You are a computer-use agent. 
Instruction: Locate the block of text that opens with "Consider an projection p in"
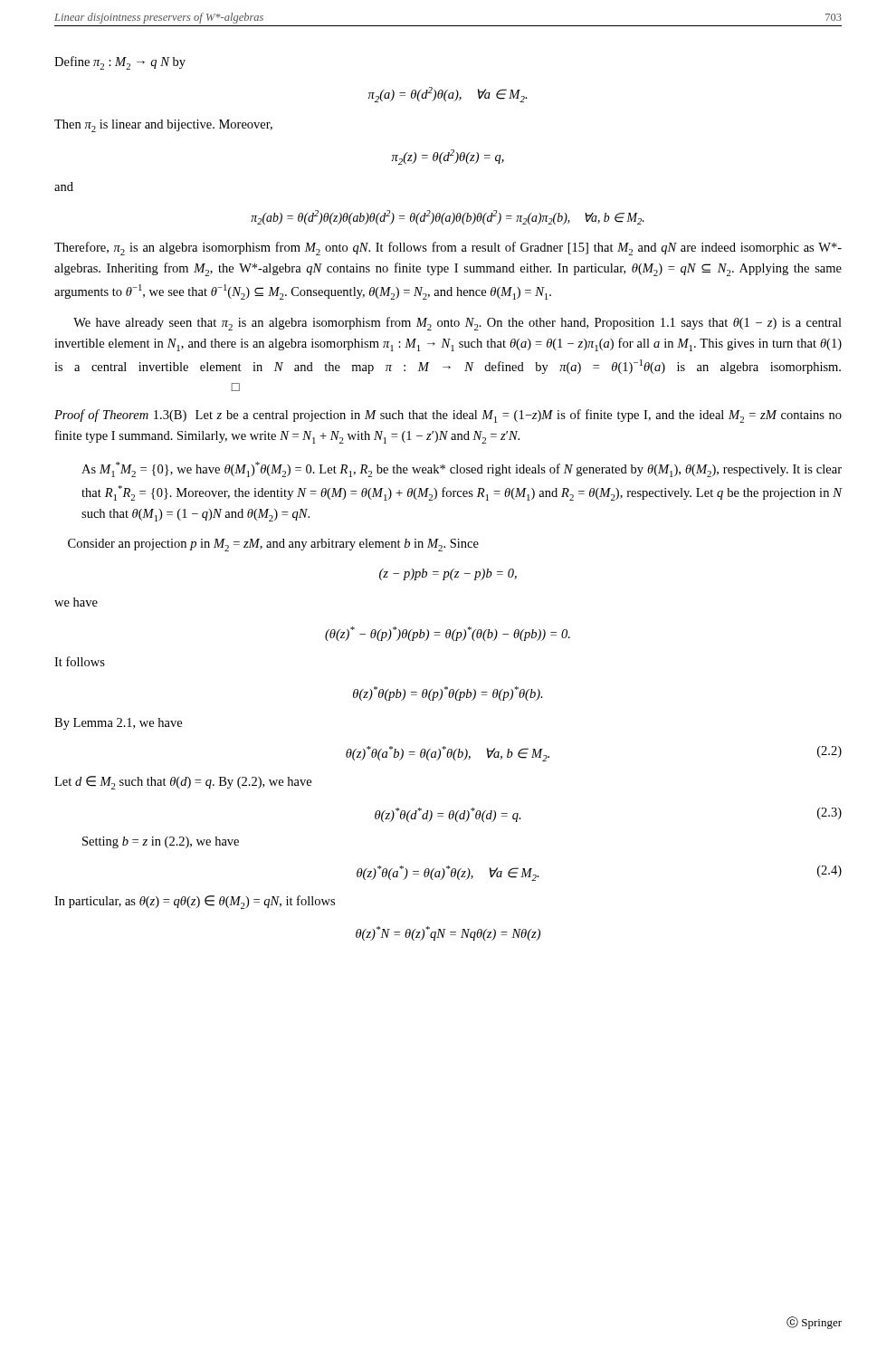[x=267, y=544]
